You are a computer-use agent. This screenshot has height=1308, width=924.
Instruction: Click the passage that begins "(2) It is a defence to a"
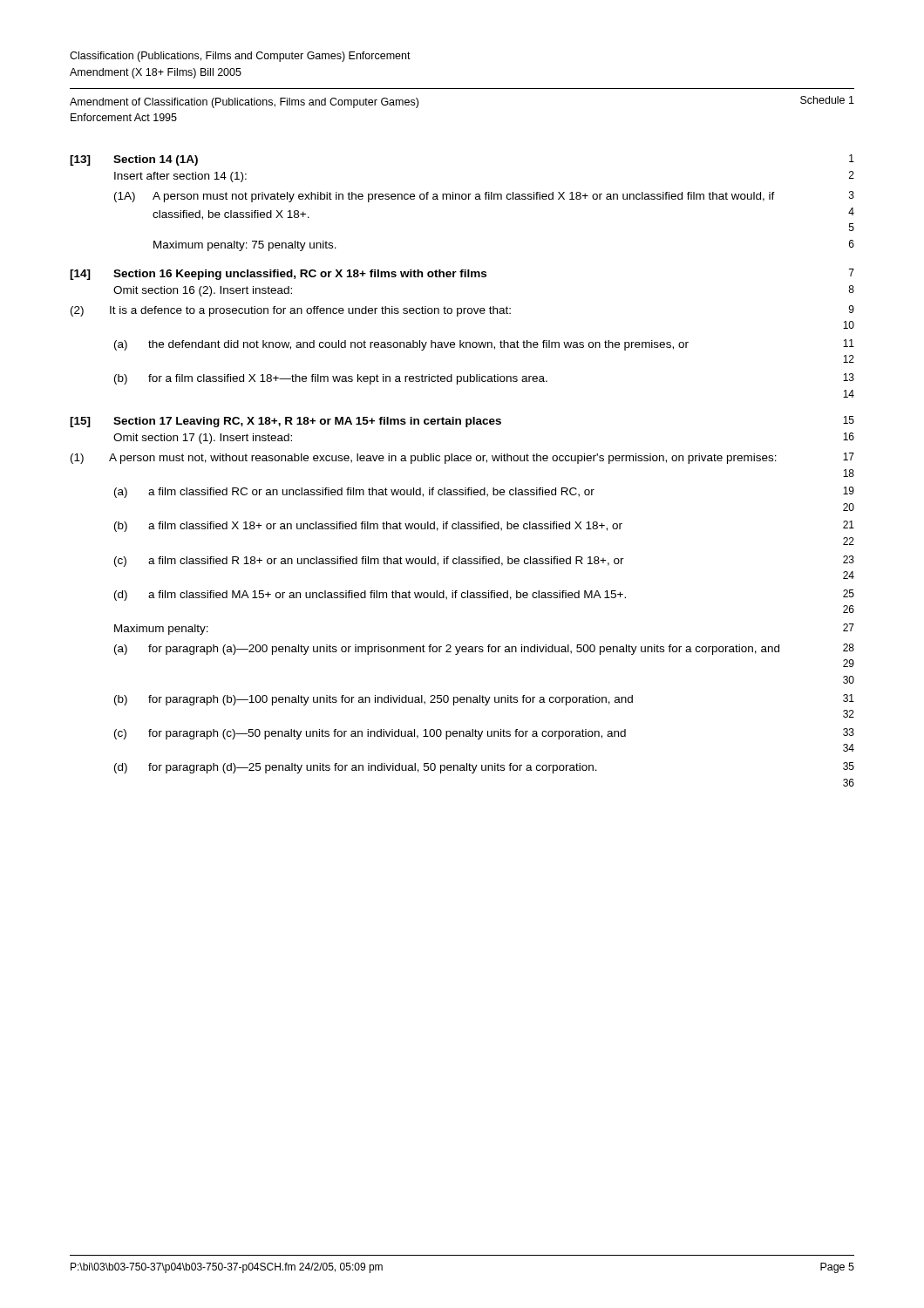point(462,318)
